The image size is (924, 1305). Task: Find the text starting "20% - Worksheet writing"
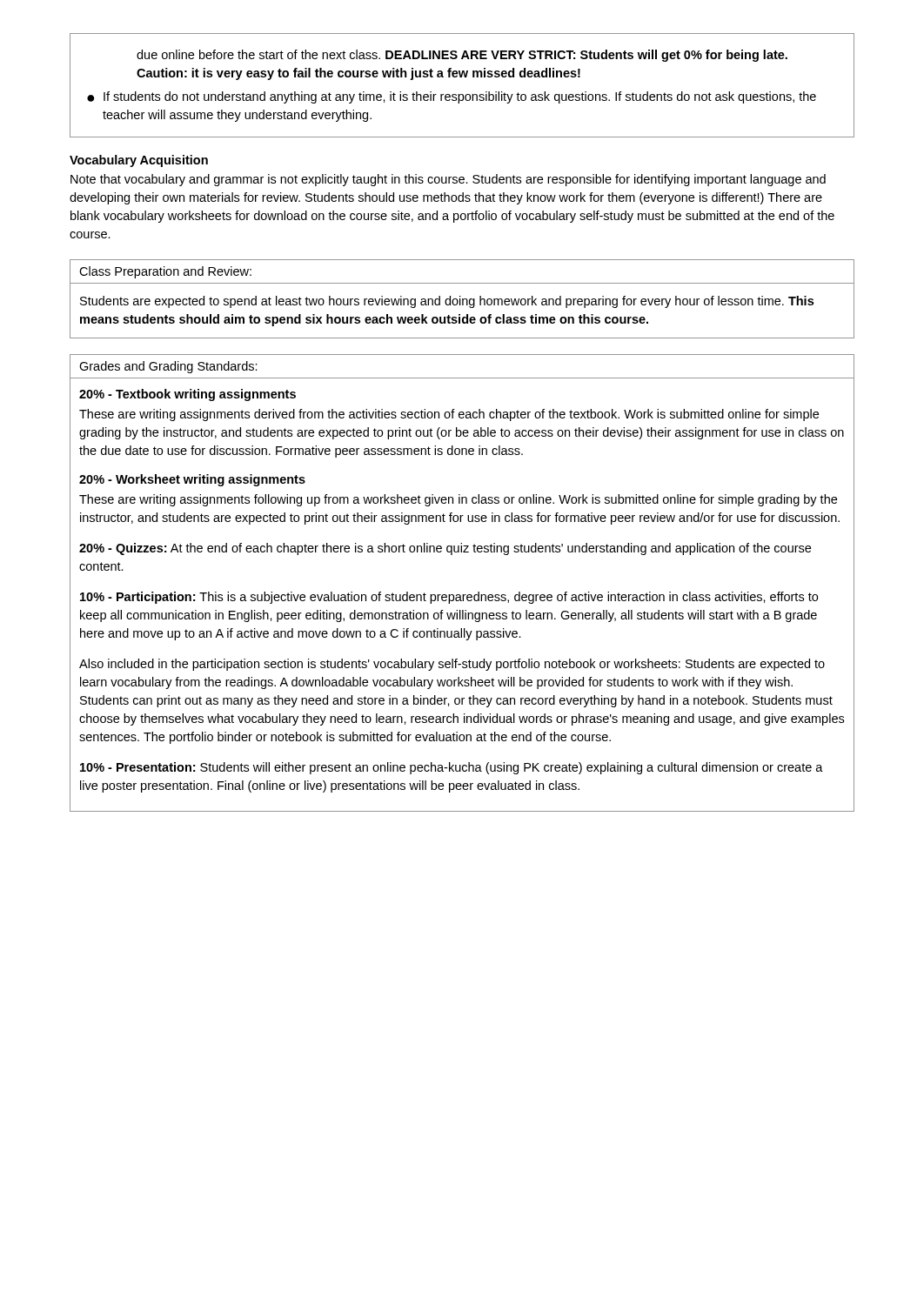click(x=192, y=480)
